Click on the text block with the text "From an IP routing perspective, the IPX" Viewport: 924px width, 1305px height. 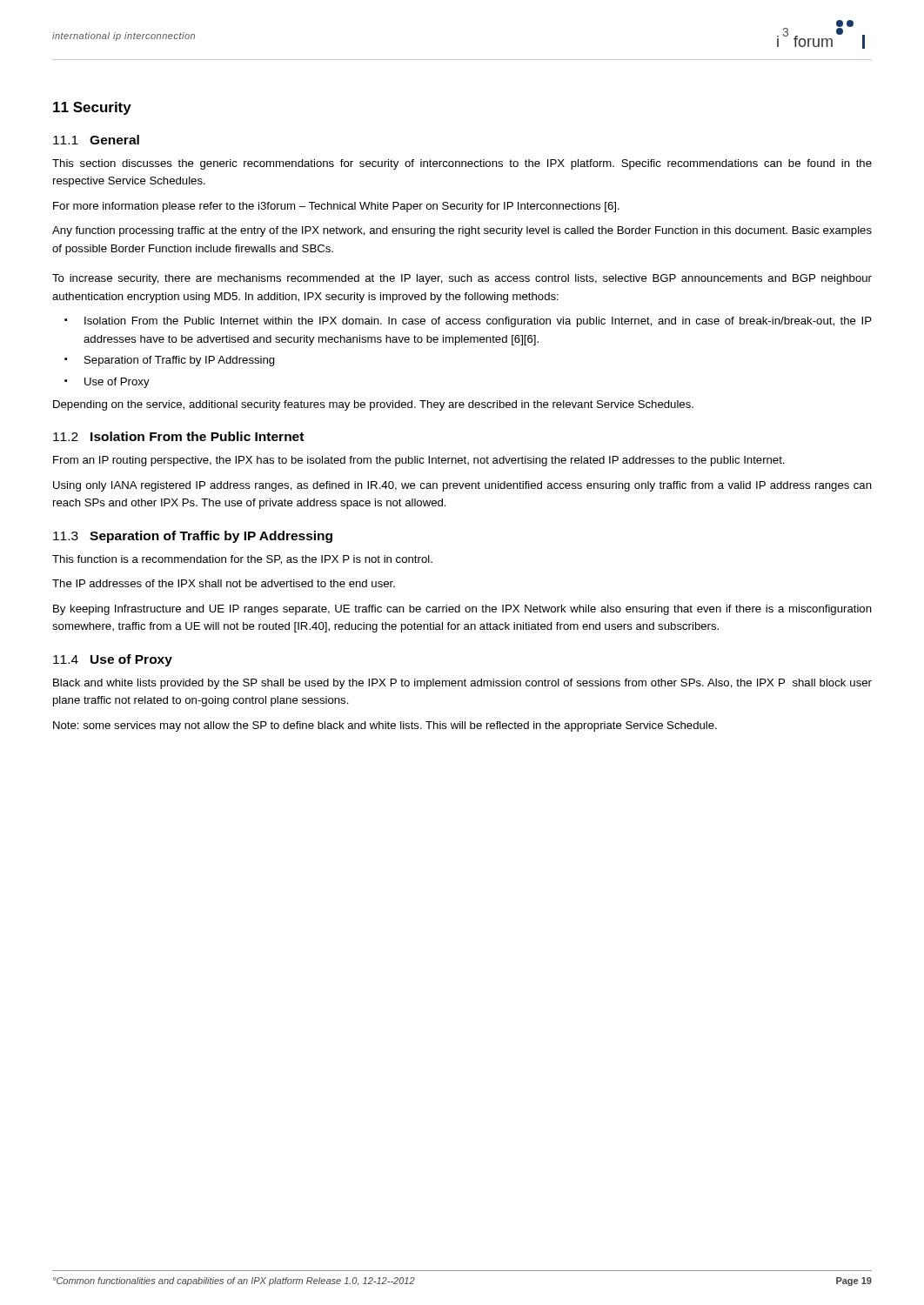(x=419, y=460)
